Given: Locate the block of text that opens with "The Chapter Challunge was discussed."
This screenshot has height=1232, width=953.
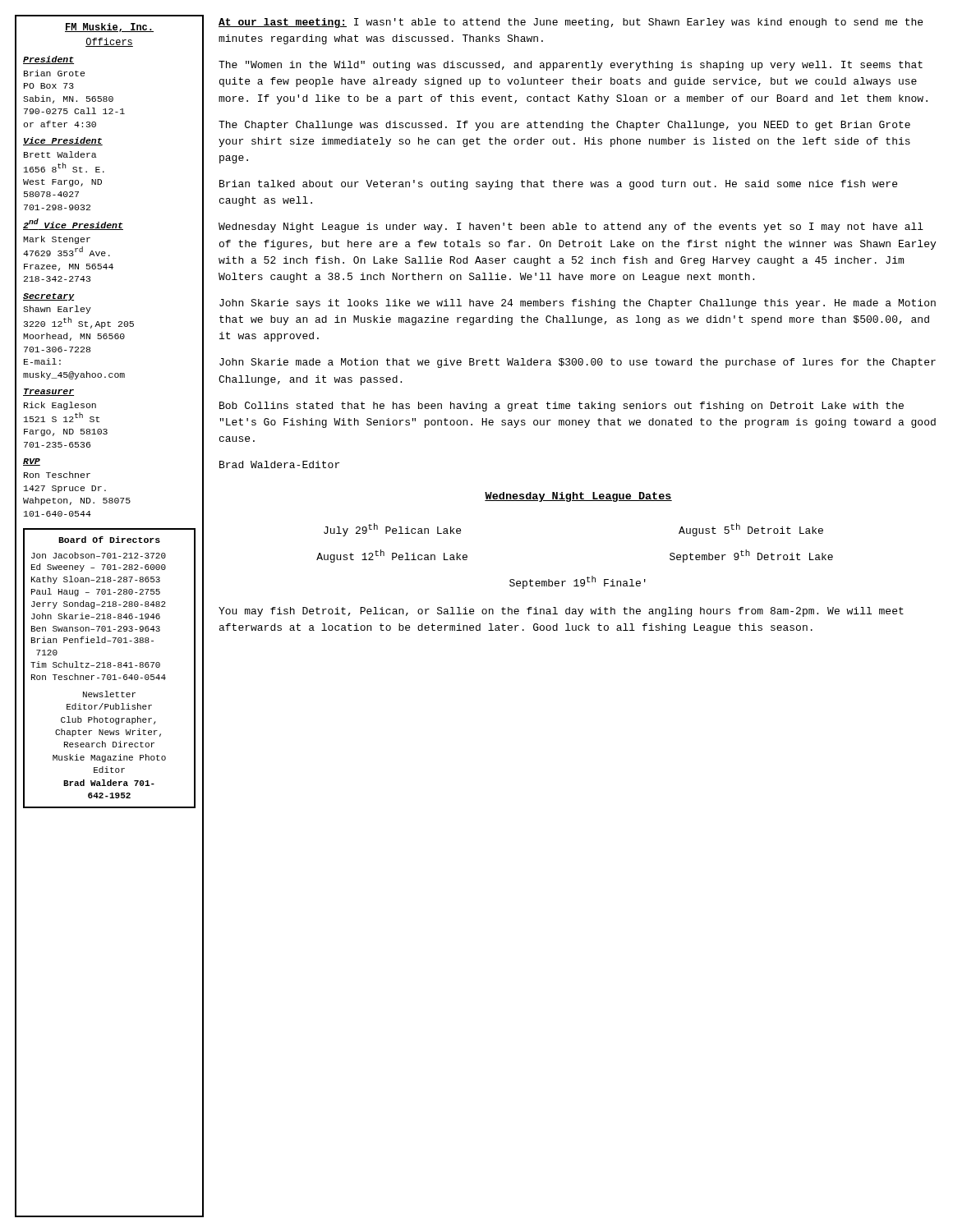Looking at the screenshot, I should point(578,142).
